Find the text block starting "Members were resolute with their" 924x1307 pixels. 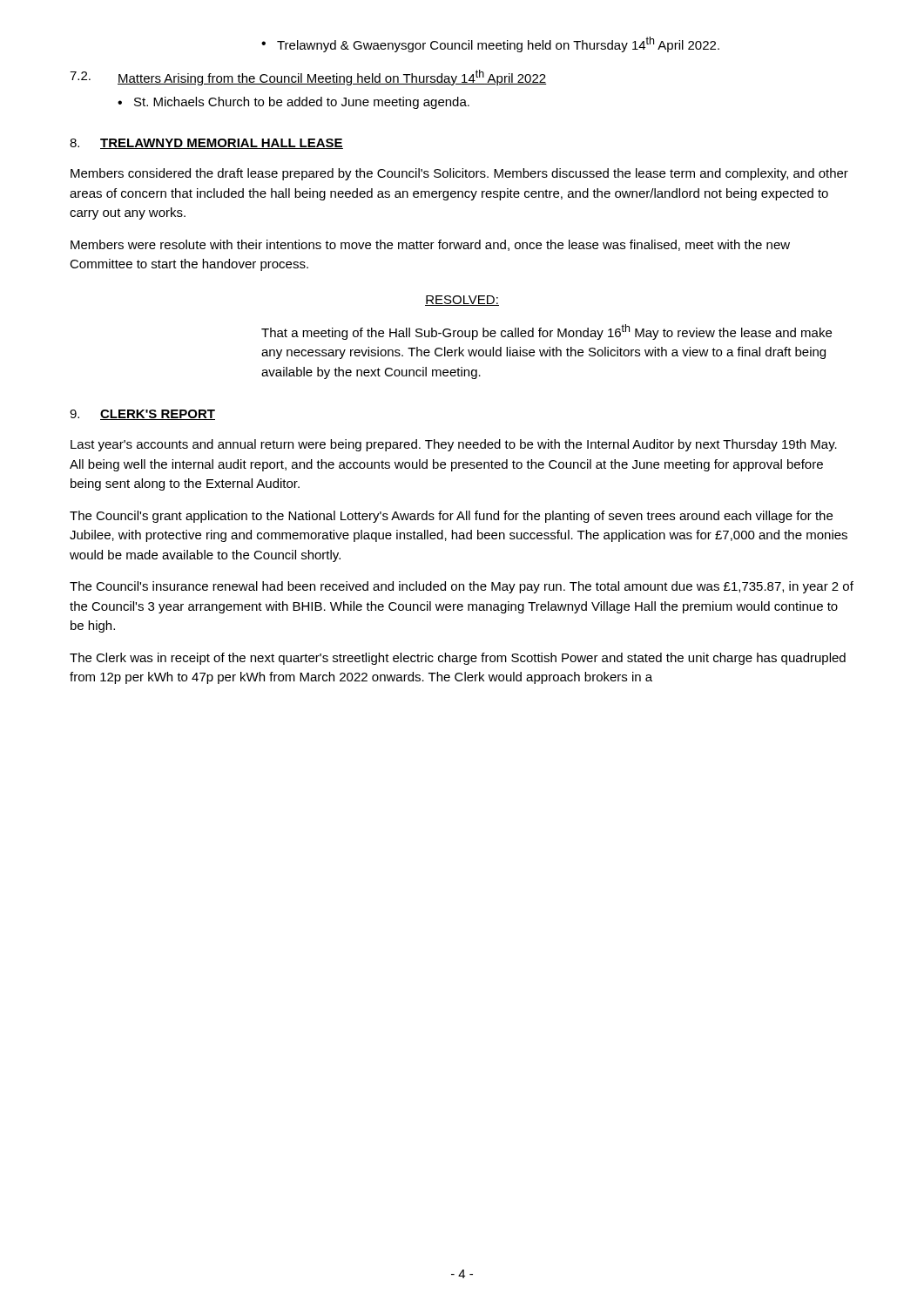(430, 254)
